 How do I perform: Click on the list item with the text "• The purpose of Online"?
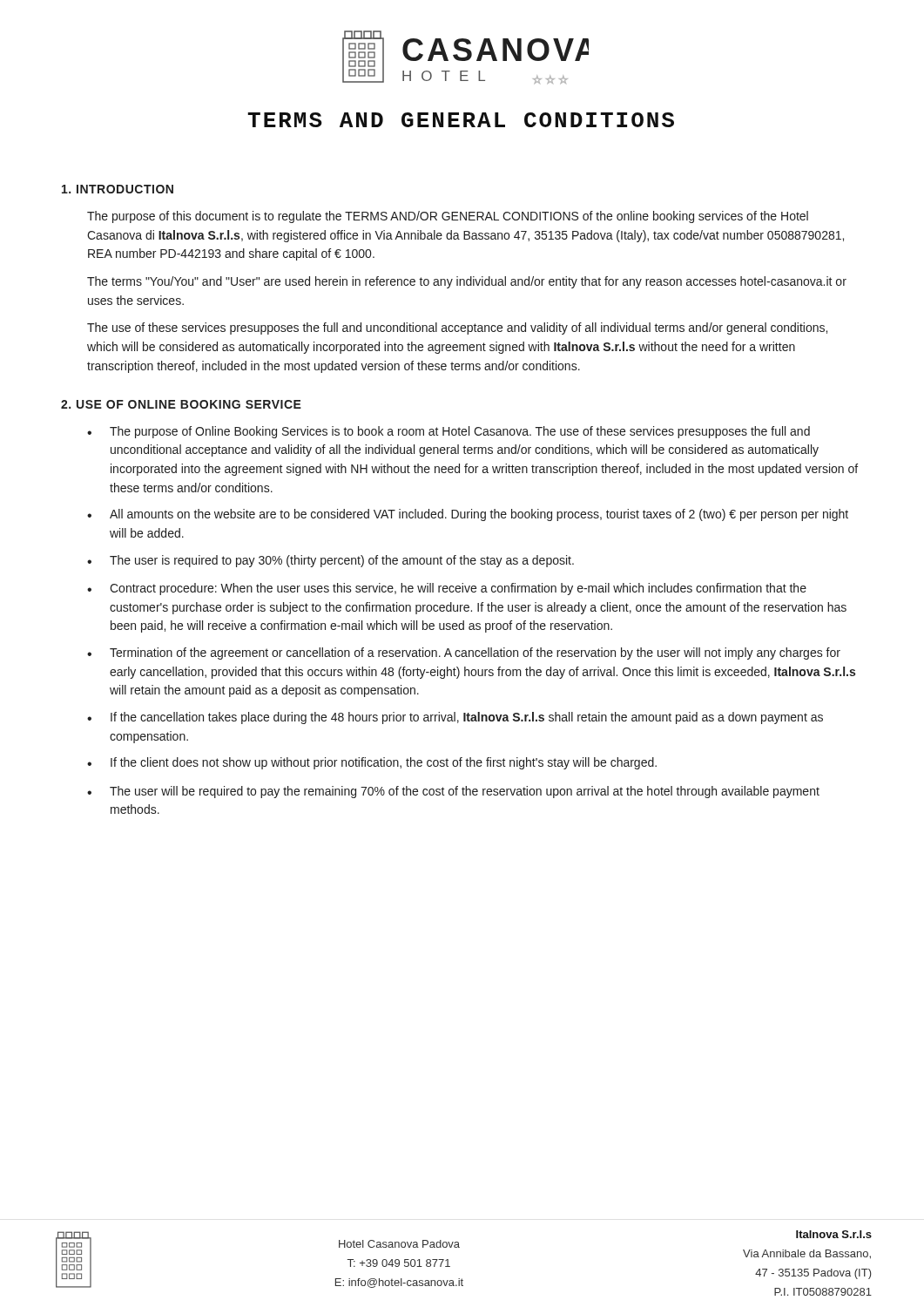point(475,460)
